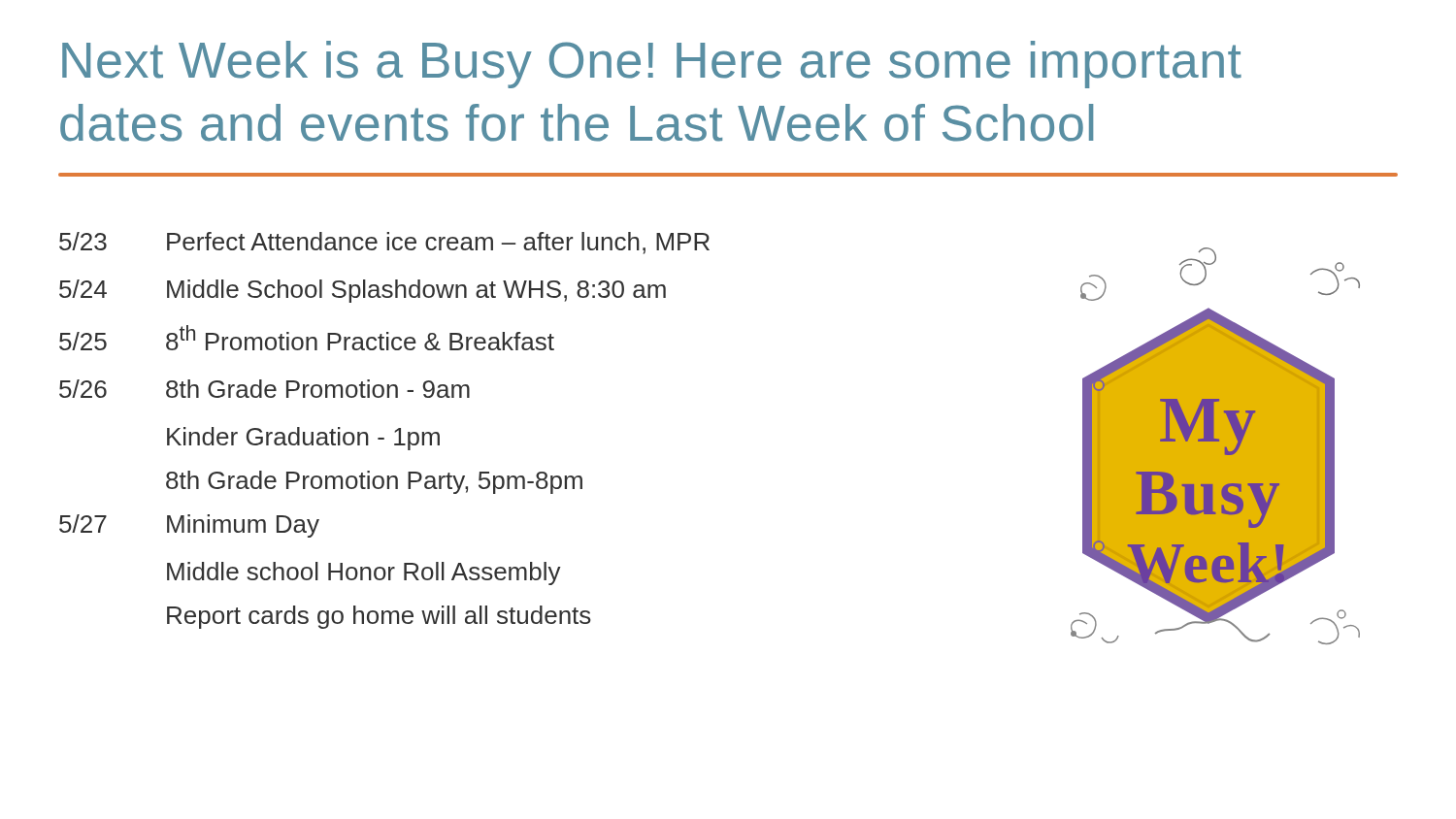This screenshot has height=819, width=1456.
Task: Click on the list item with the text "Kinder Graduation -"
Action: click(442, 437)
